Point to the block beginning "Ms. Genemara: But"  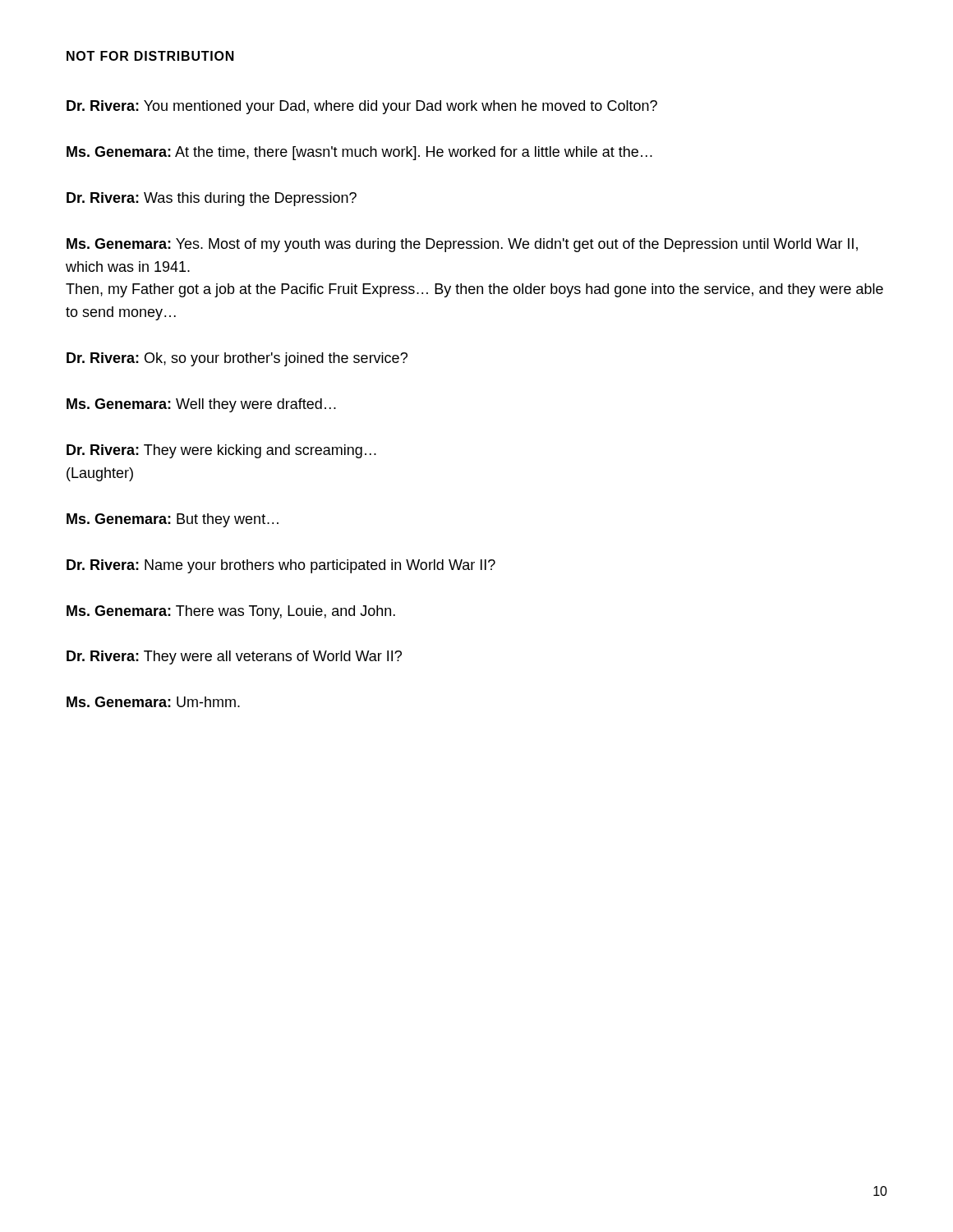coord(173,519)
